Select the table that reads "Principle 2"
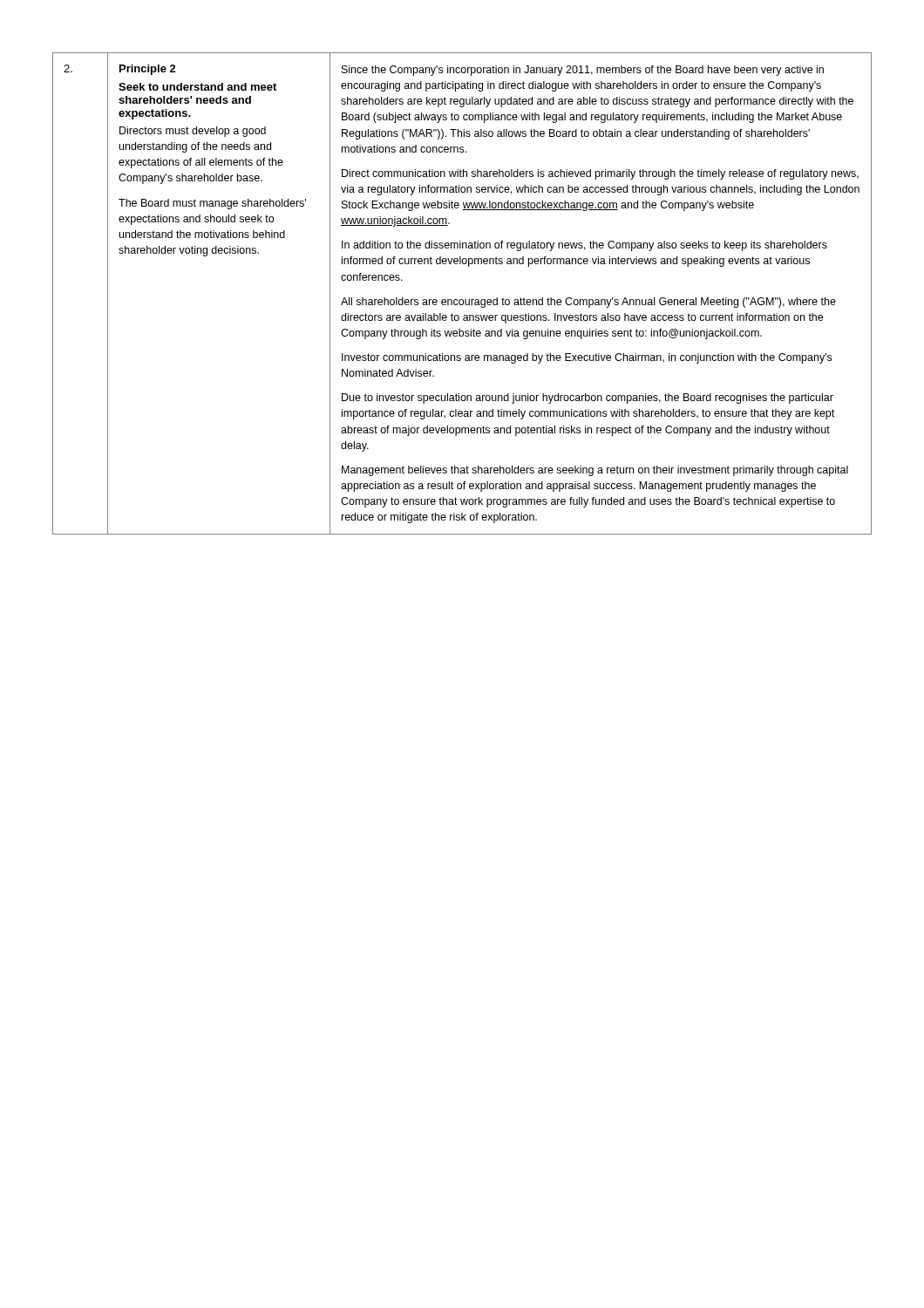924x1308 pixels. (462, 294)
